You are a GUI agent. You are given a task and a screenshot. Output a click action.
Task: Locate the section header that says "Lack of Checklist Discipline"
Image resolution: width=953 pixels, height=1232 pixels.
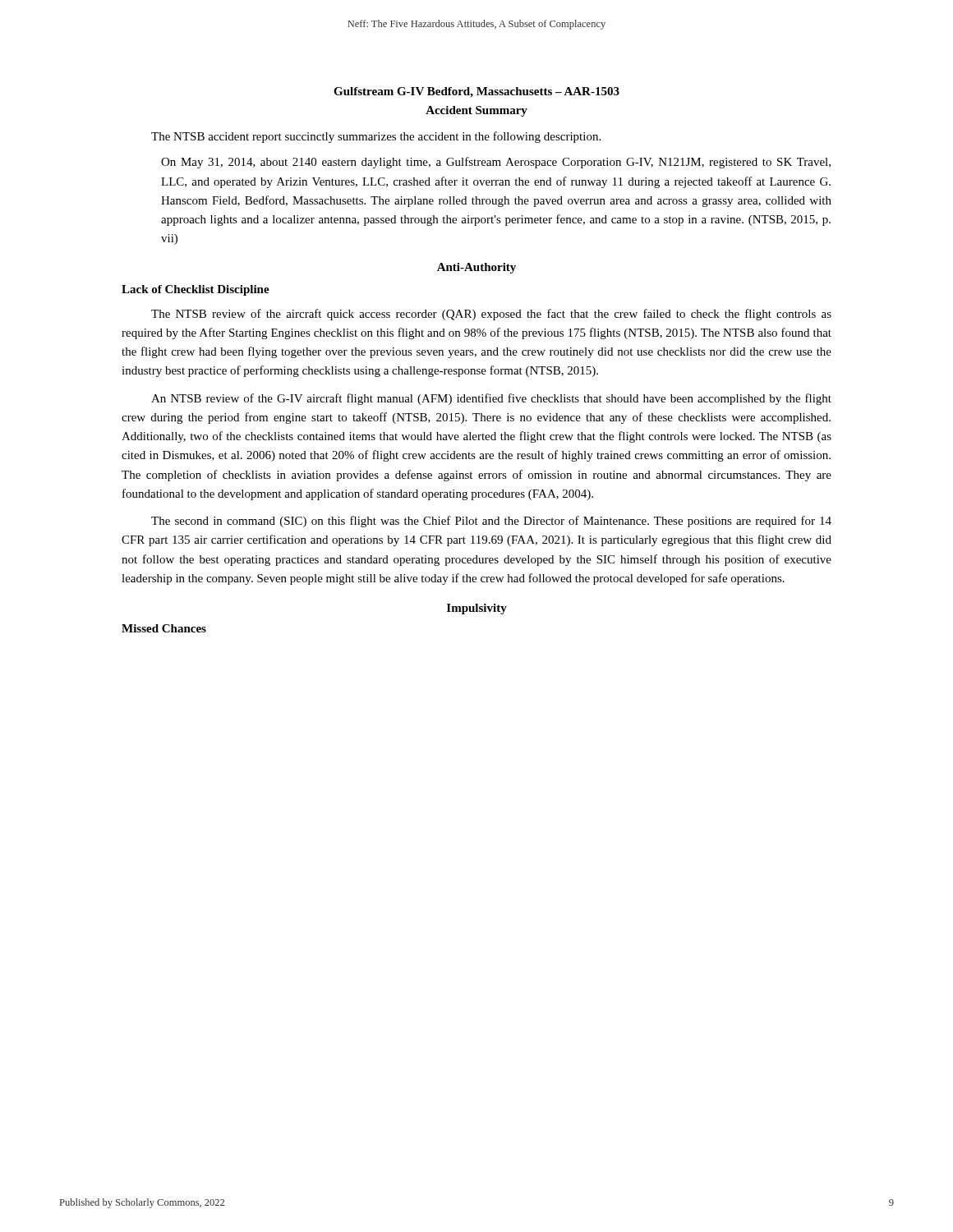pos(195,289)
